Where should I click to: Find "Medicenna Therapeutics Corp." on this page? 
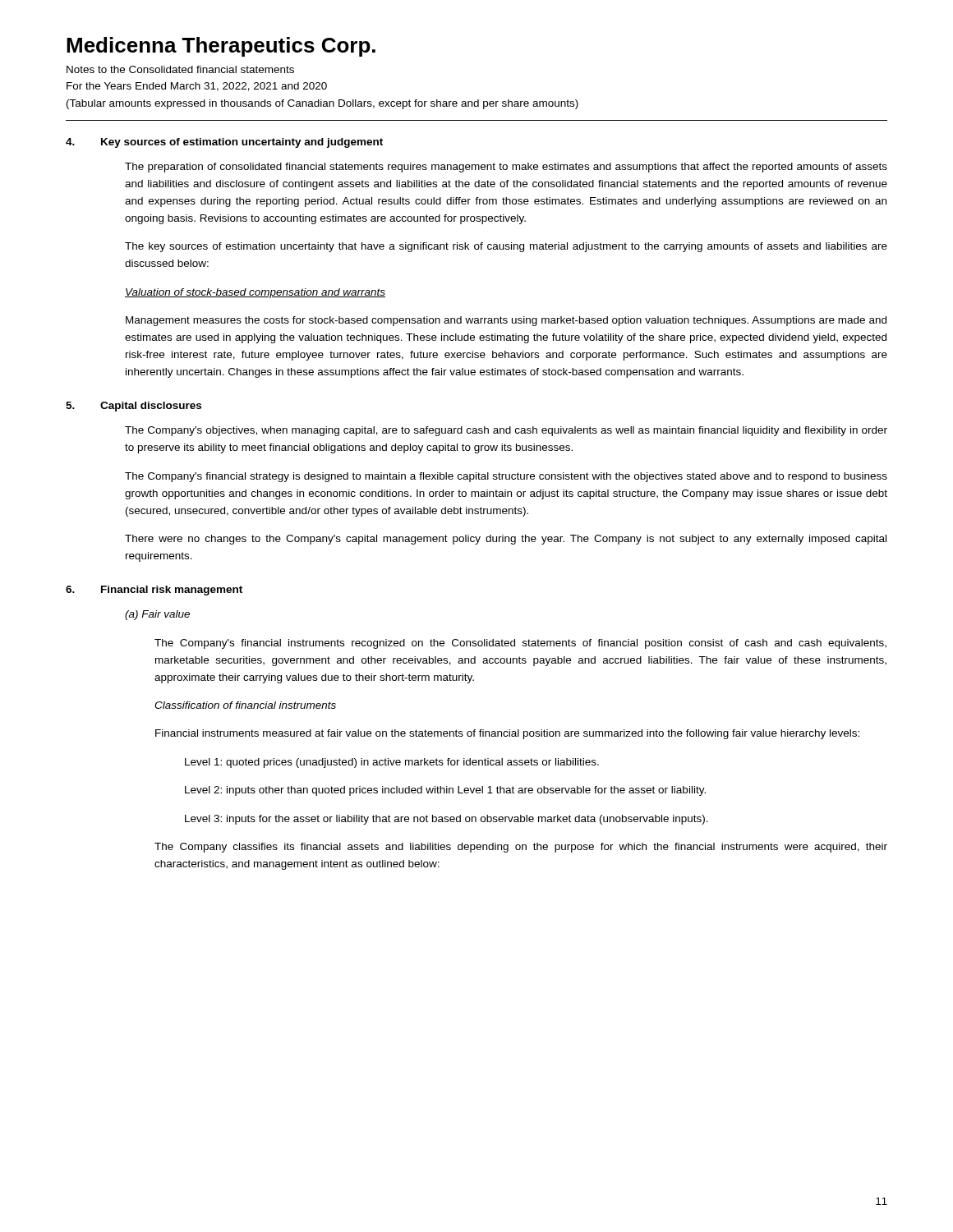point(221,47)
